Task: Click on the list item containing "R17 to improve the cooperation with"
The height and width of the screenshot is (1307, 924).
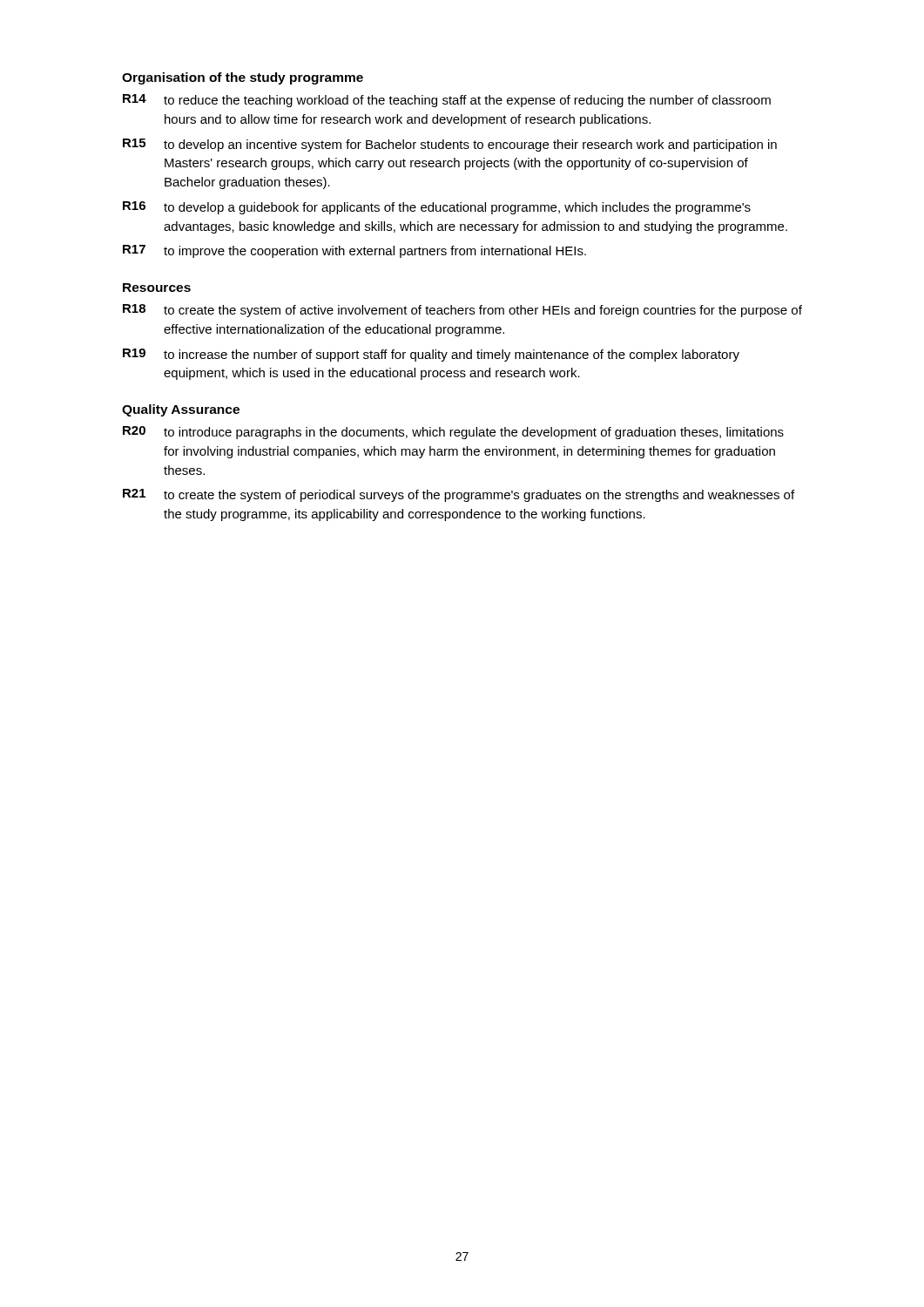Action: [x=354, y=251]
